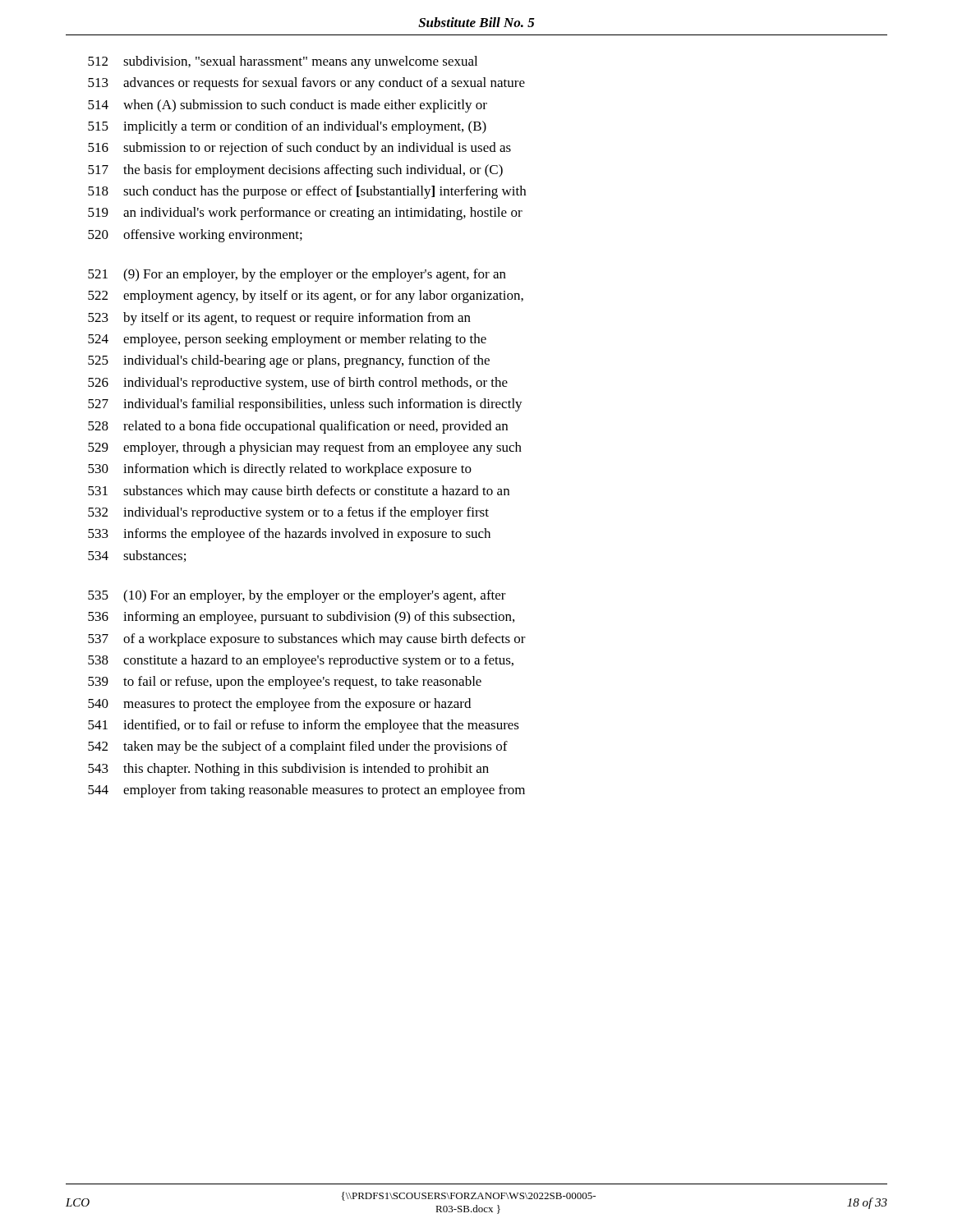This screenshot has height=1232, width=953.
Task: Locate the block of text that opens with "521(9) For an employer, by"
Action: 476,415
